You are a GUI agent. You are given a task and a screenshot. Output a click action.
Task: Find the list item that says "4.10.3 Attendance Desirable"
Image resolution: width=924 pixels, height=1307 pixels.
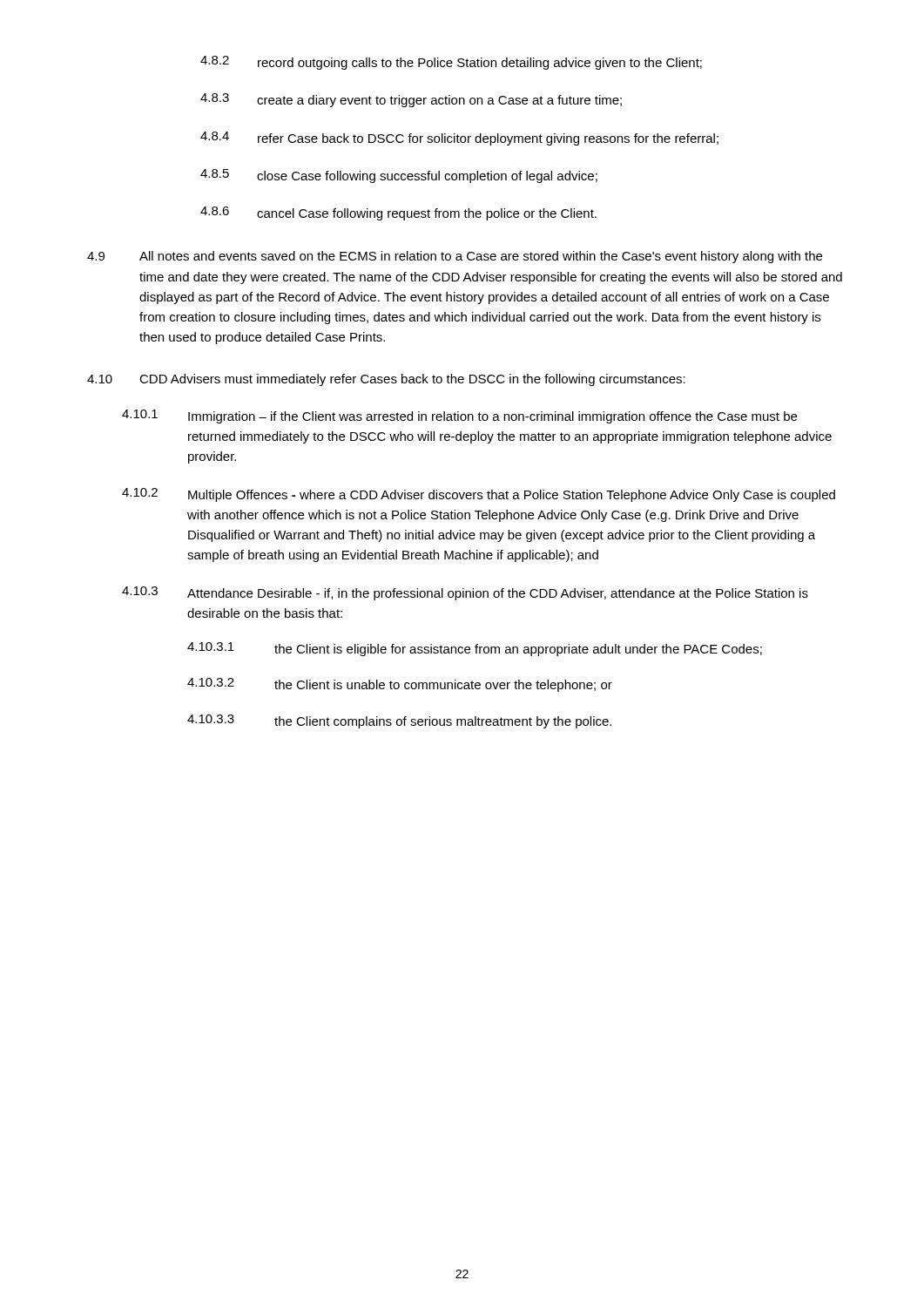point(484,603)
